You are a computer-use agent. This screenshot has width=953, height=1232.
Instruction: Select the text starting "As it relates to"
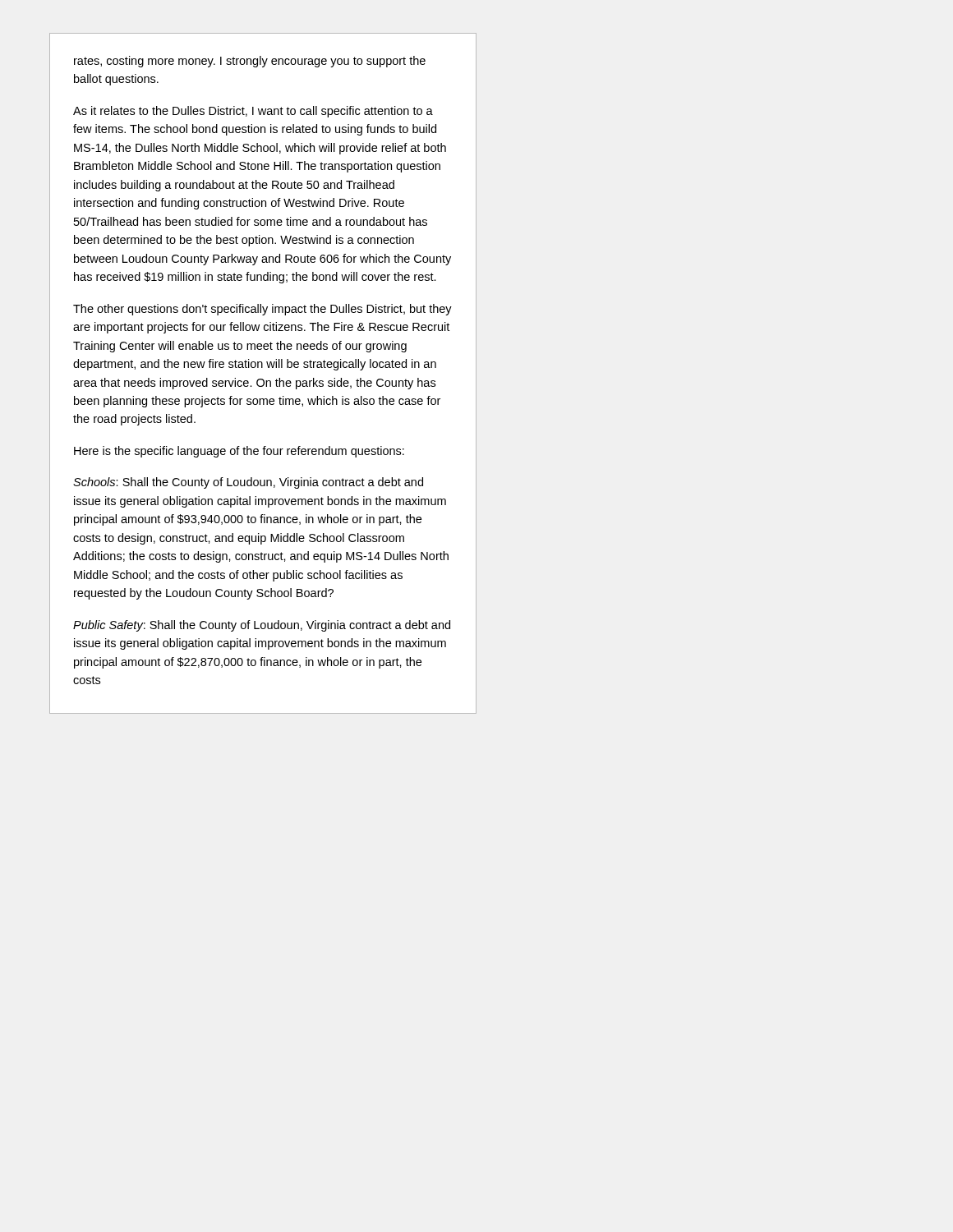point(262,194)
